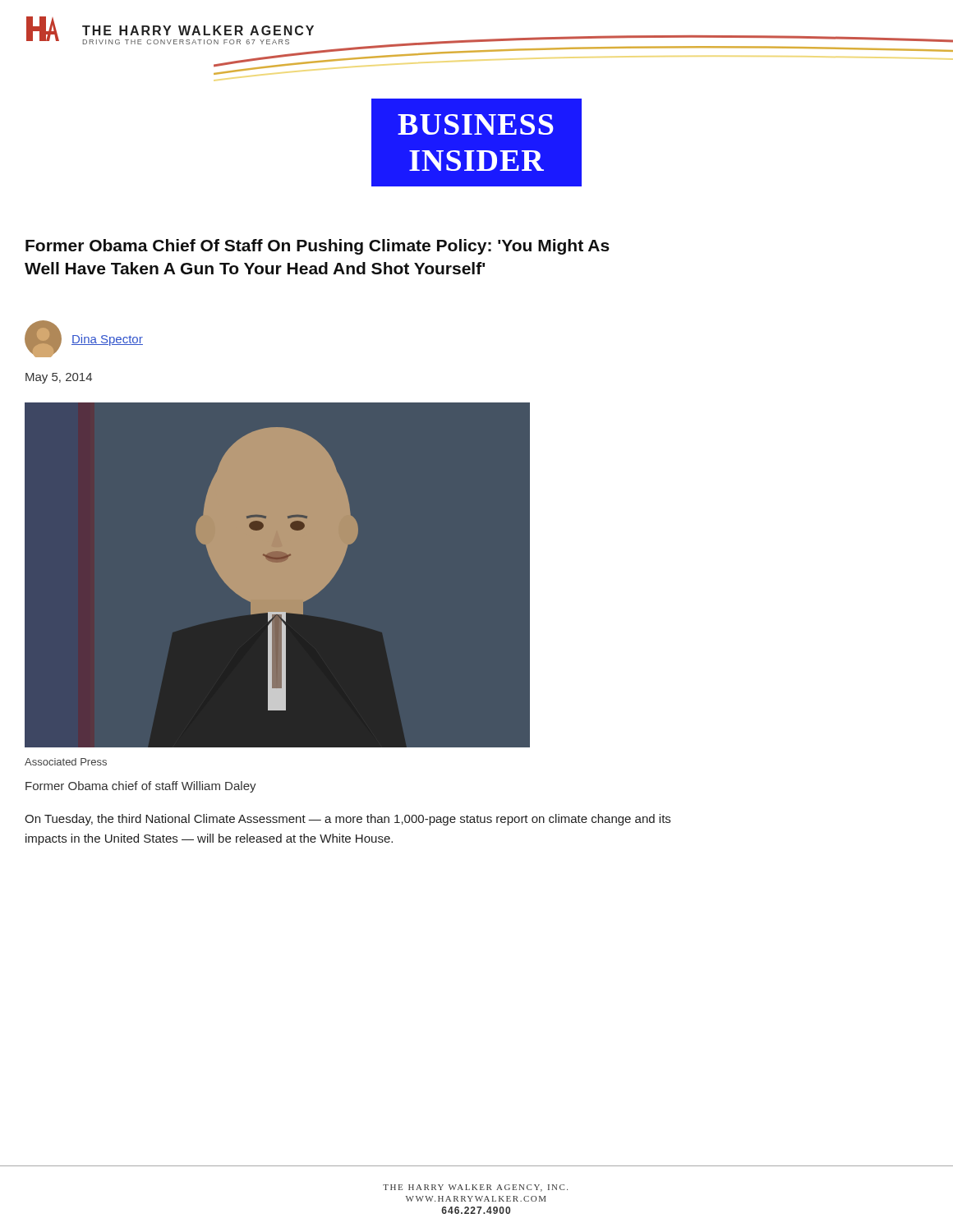Point to "Dina Spector"

click(x=84, y=339)
